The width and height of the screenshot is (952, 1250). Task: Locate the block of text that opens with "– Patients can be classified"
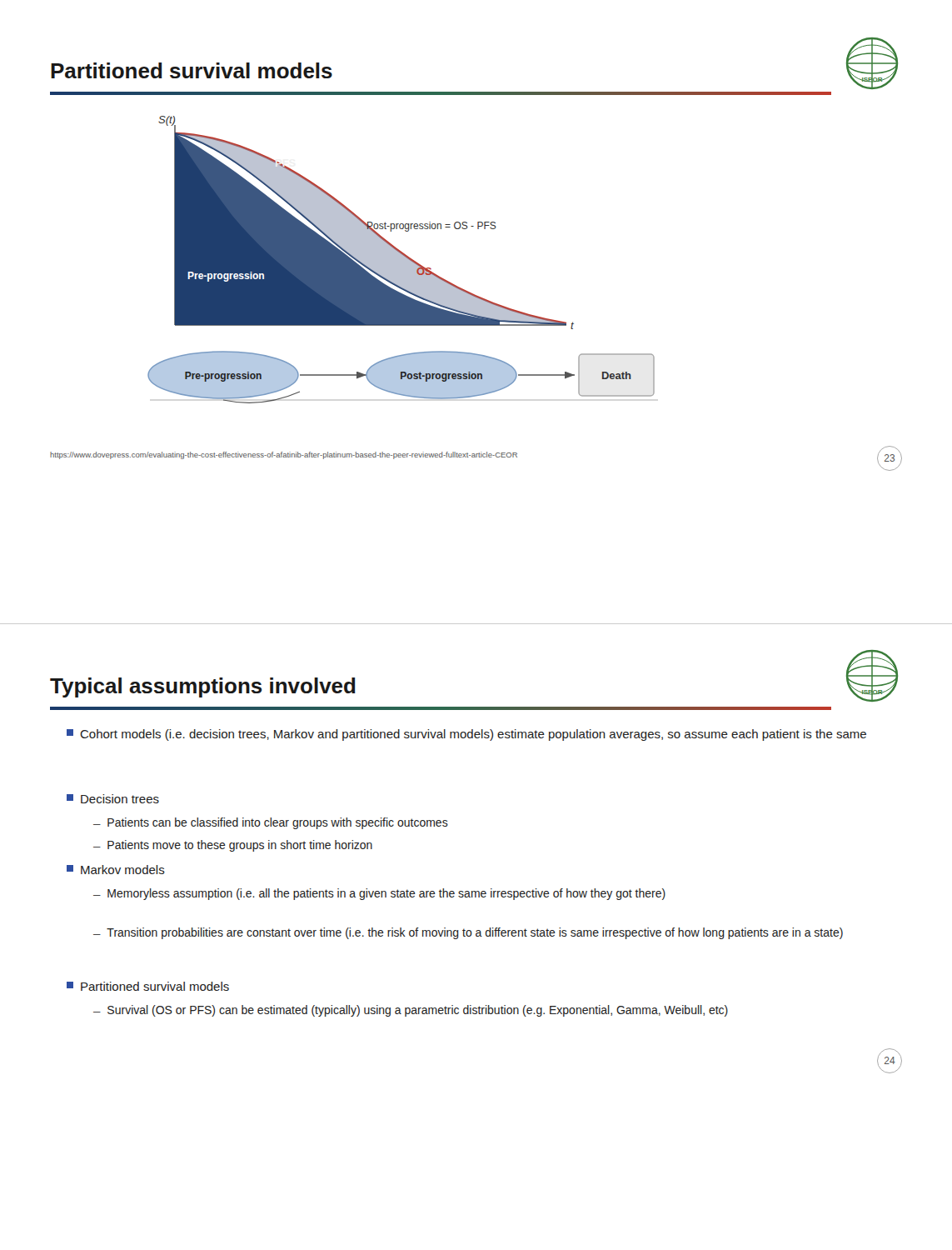click(271, 823)
